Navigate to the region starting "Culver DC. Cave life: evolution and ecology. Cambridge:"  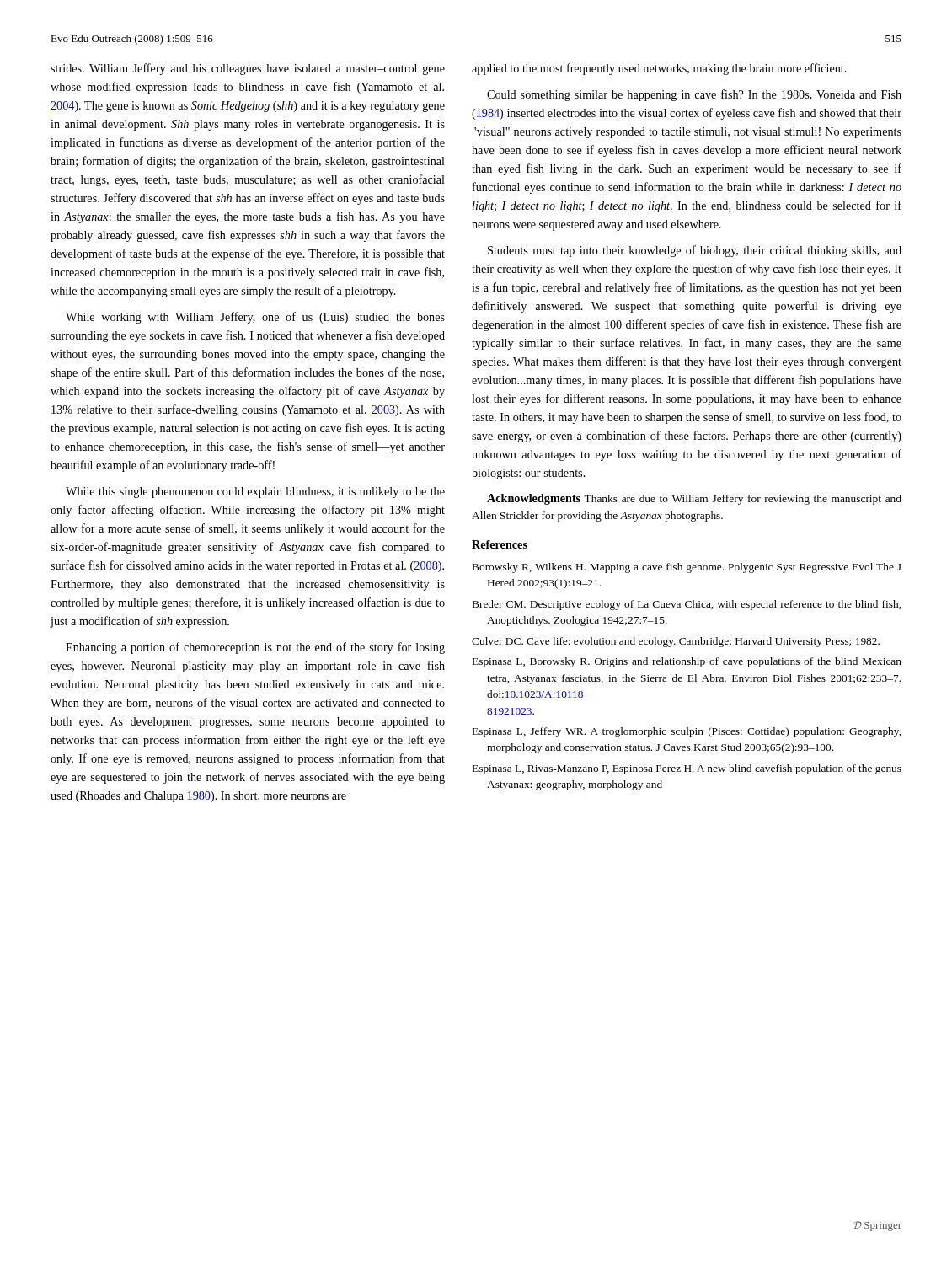click(x=676, y=641)
